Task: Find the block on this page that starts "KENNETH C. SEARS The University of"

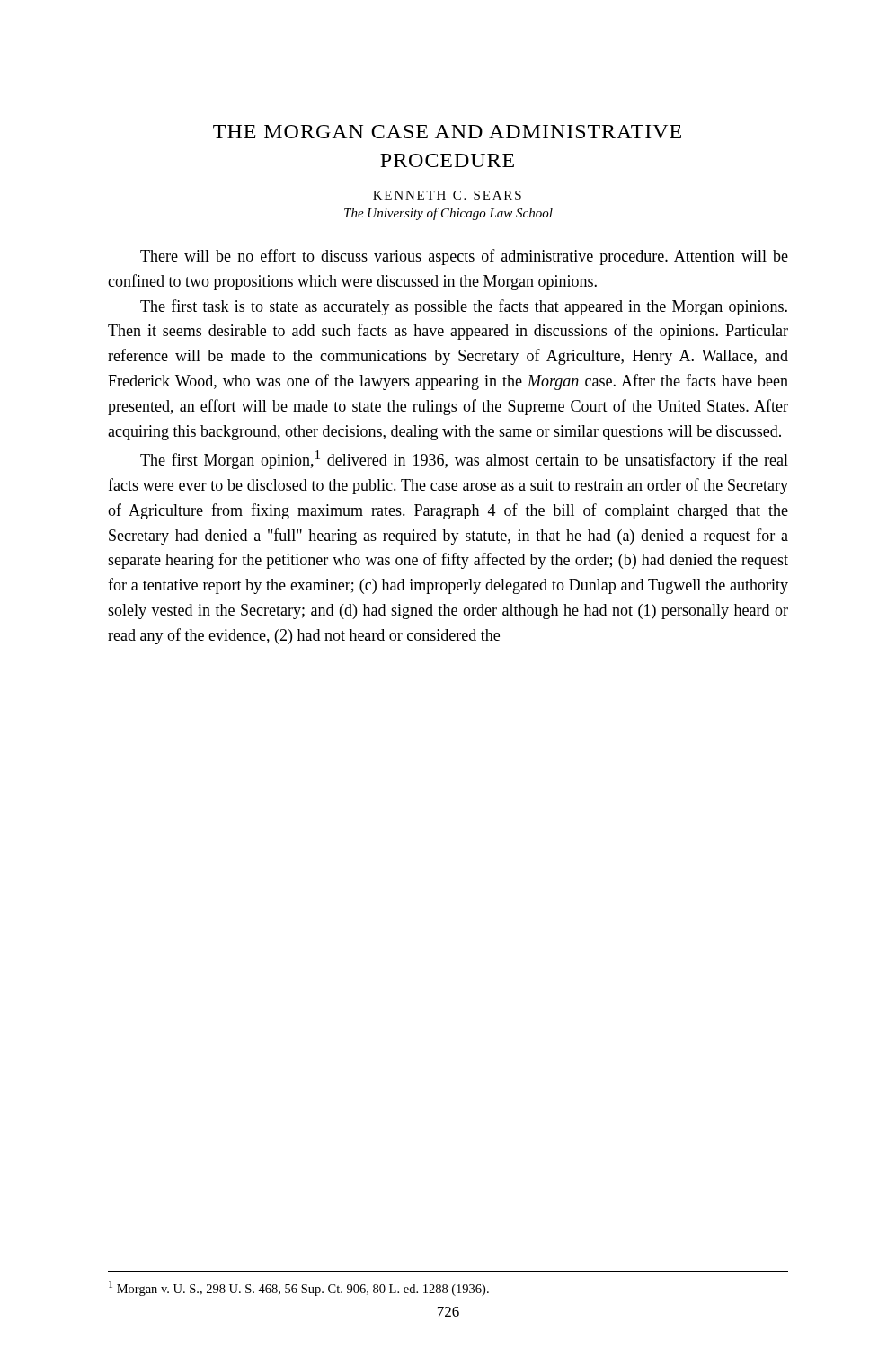Action: click(x=448, y=204)
